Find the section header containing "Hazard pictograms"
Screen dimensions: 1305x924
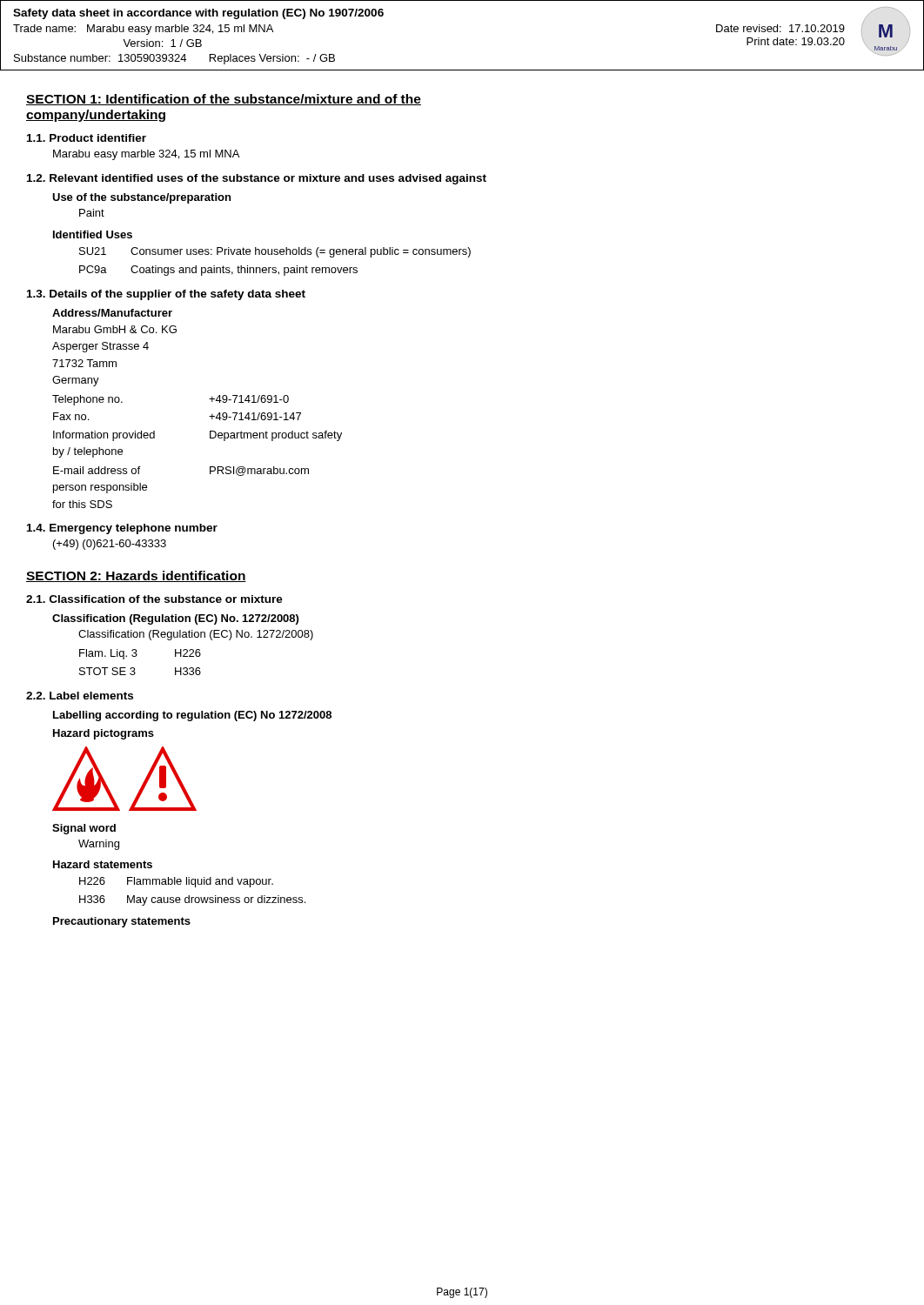103,733
